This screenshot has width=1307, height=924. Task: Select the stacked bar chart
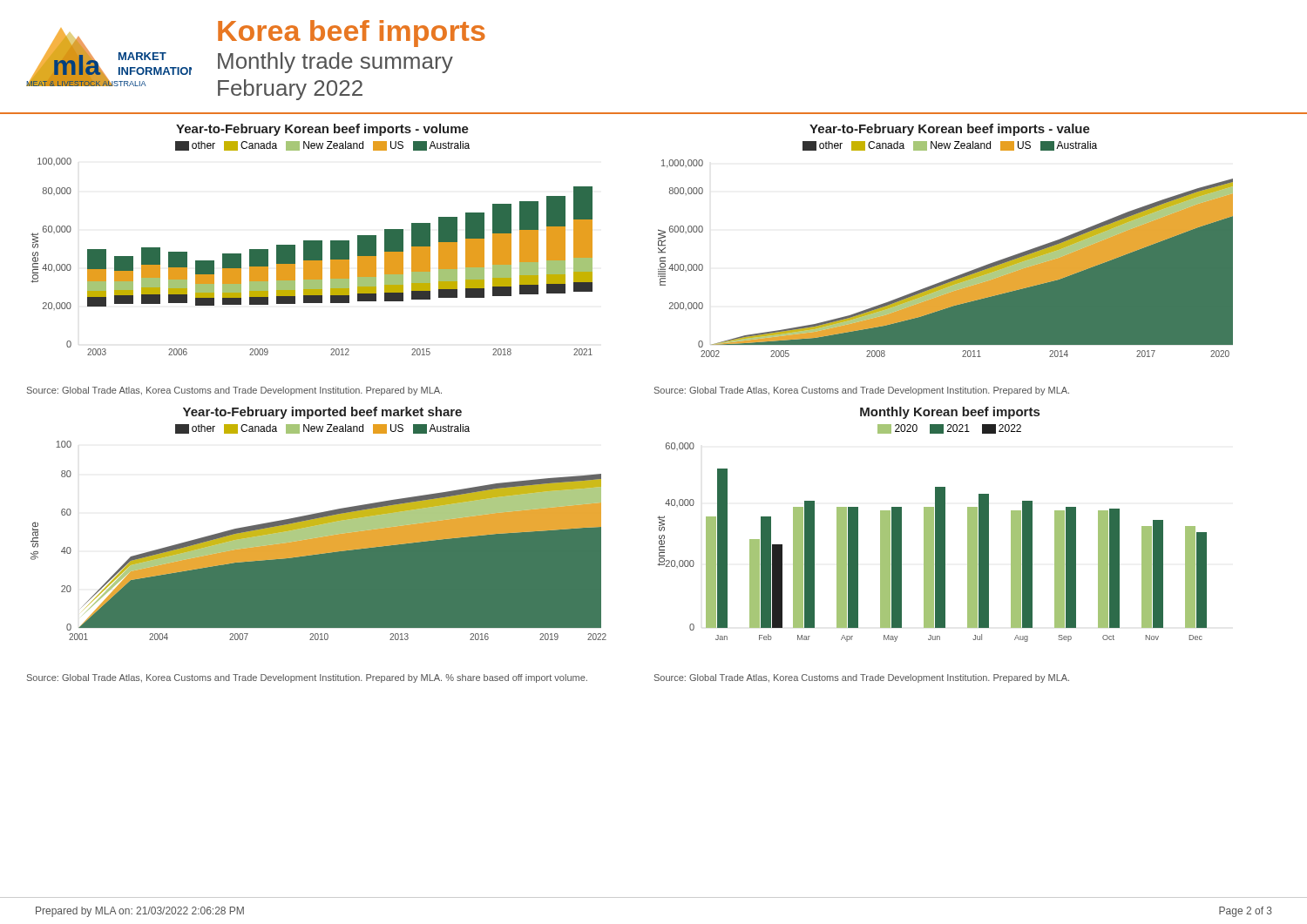pyautogui.click(x=322, y=252)
